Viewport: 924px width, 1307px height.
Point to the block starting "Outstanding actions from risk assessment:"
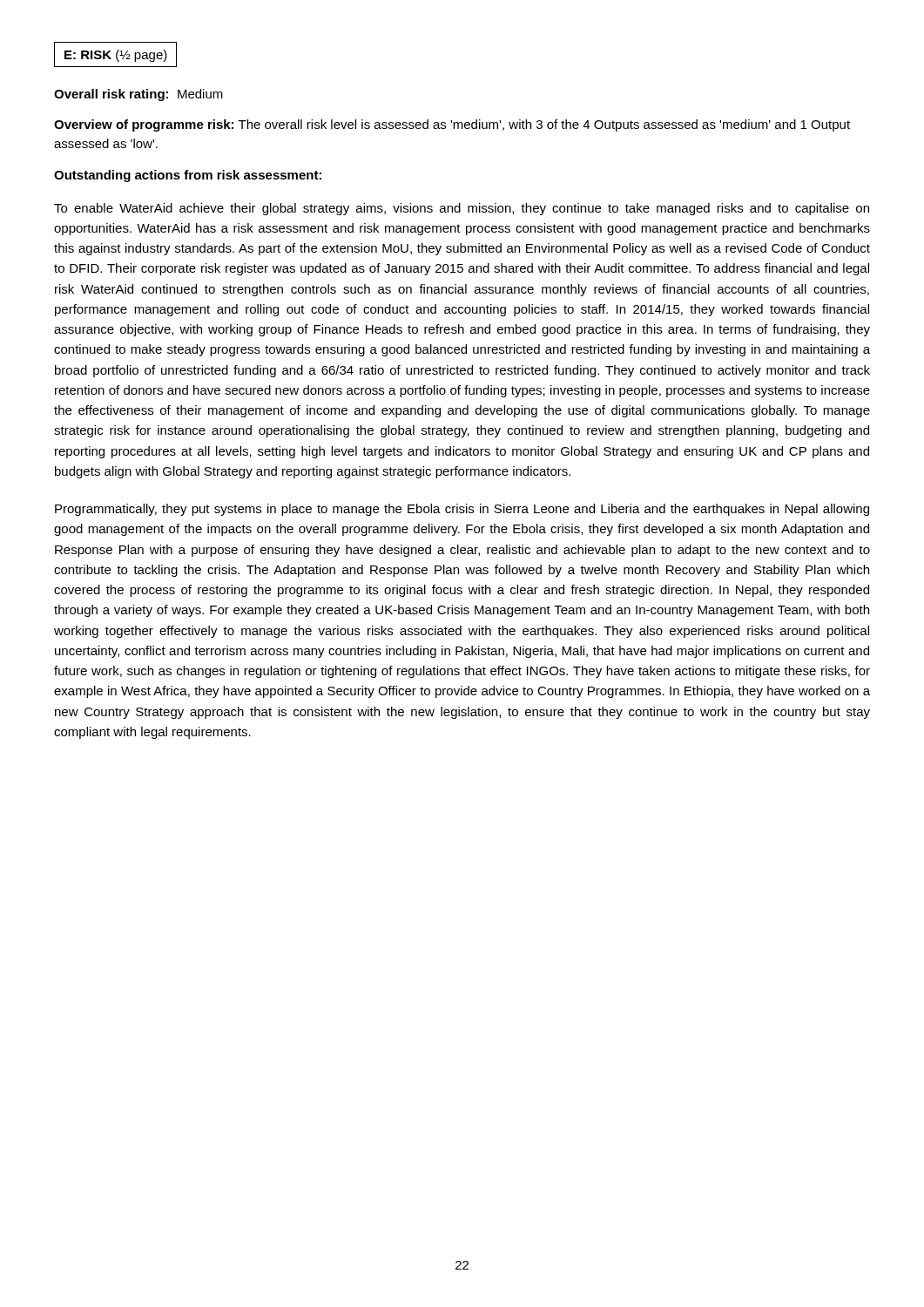188,174
